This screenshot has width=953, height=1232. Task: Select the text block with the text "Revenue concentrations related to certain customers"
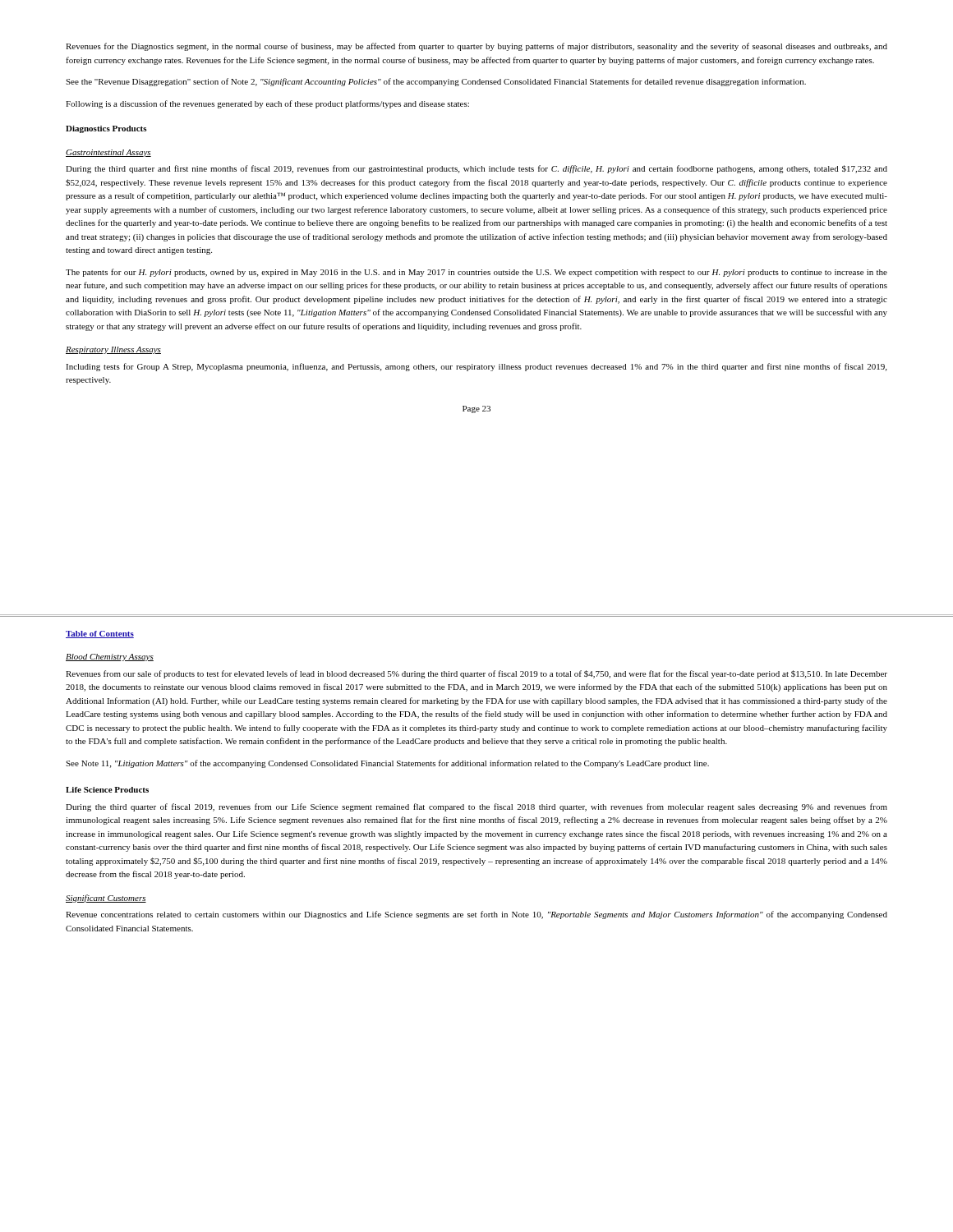coord(476,921)
